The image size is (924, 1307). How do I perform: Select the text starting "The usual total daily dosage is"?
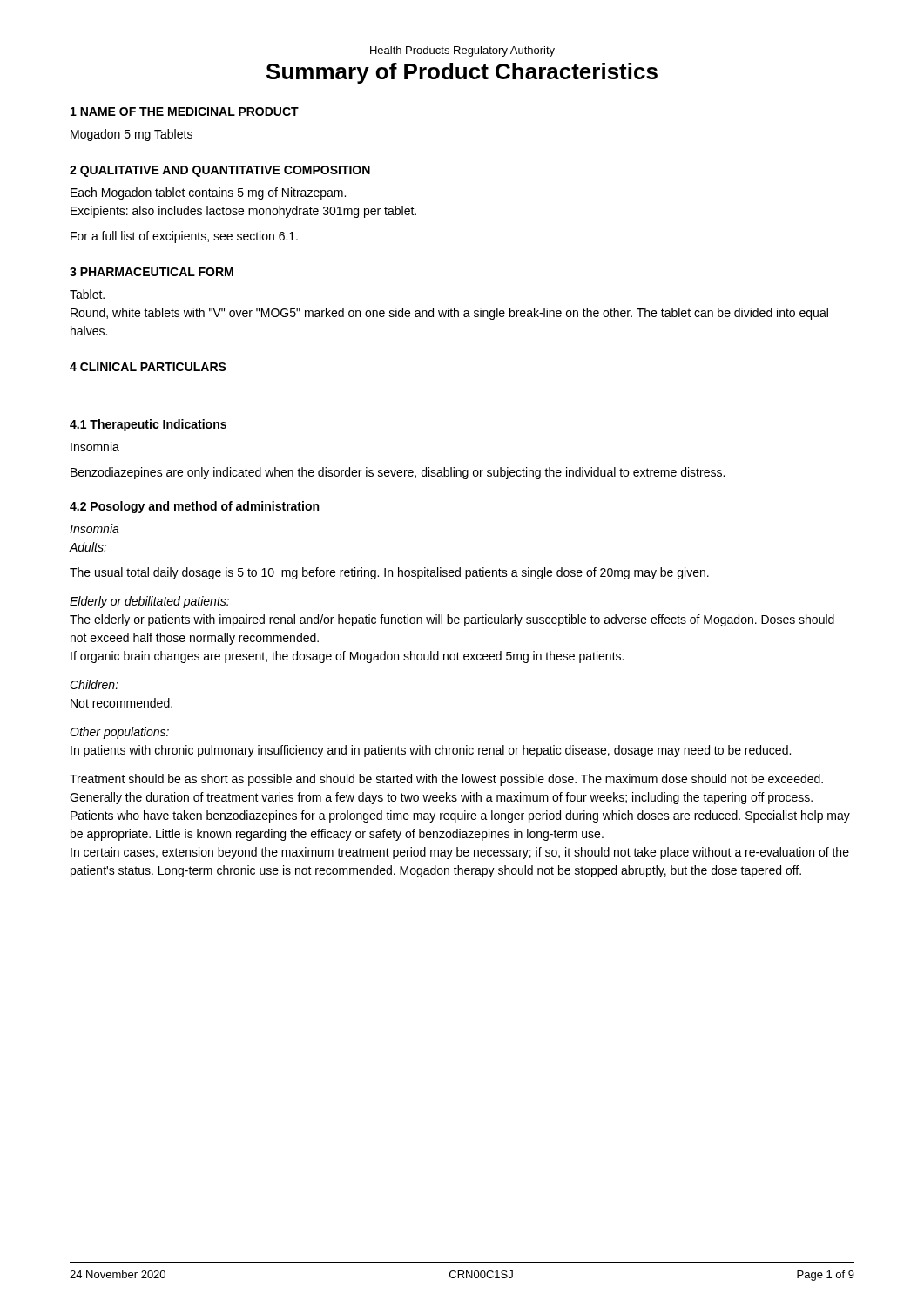pos(390,572)
